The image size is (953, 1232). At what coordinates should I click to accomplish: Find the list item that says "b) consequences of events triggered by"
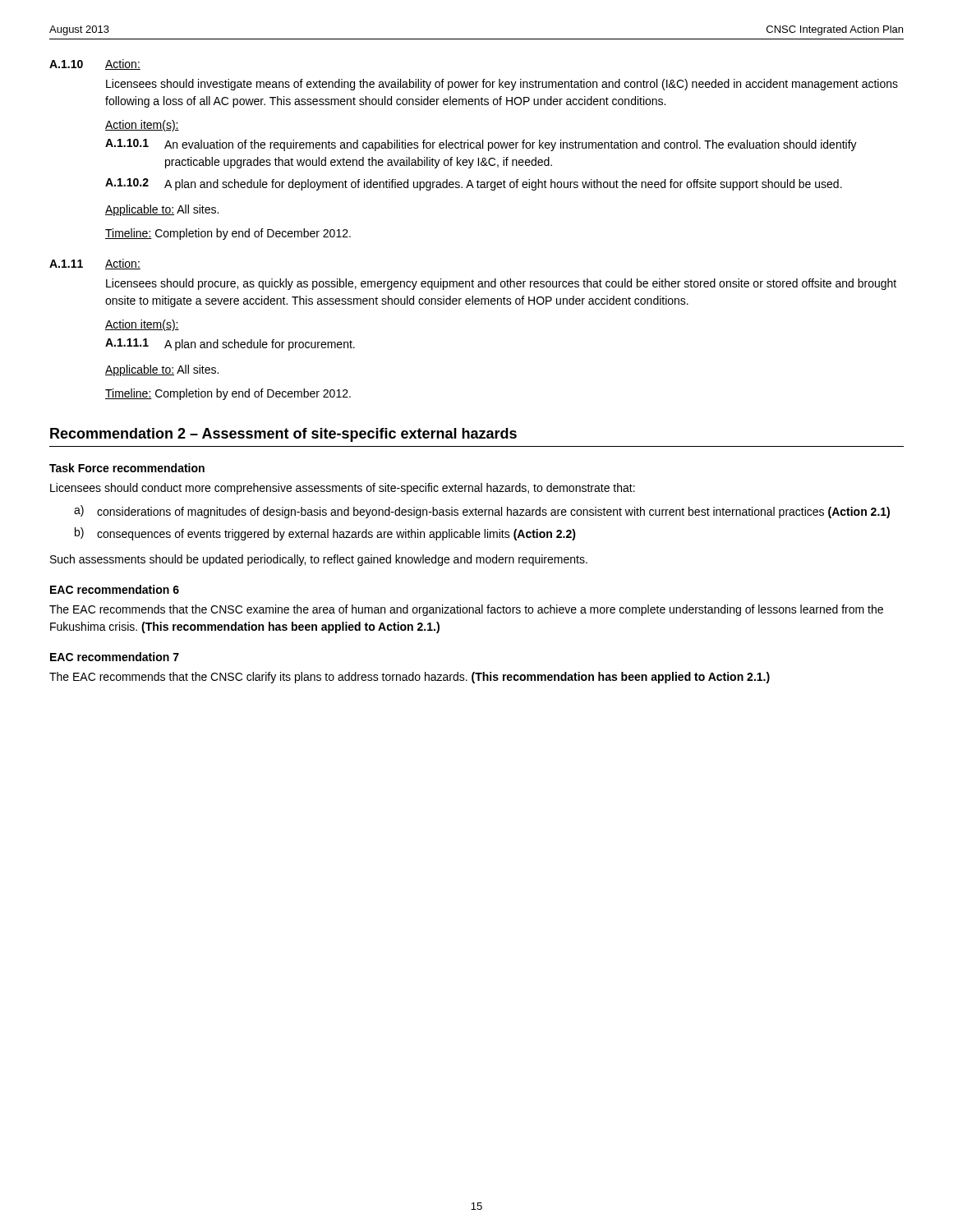[325, 534]
